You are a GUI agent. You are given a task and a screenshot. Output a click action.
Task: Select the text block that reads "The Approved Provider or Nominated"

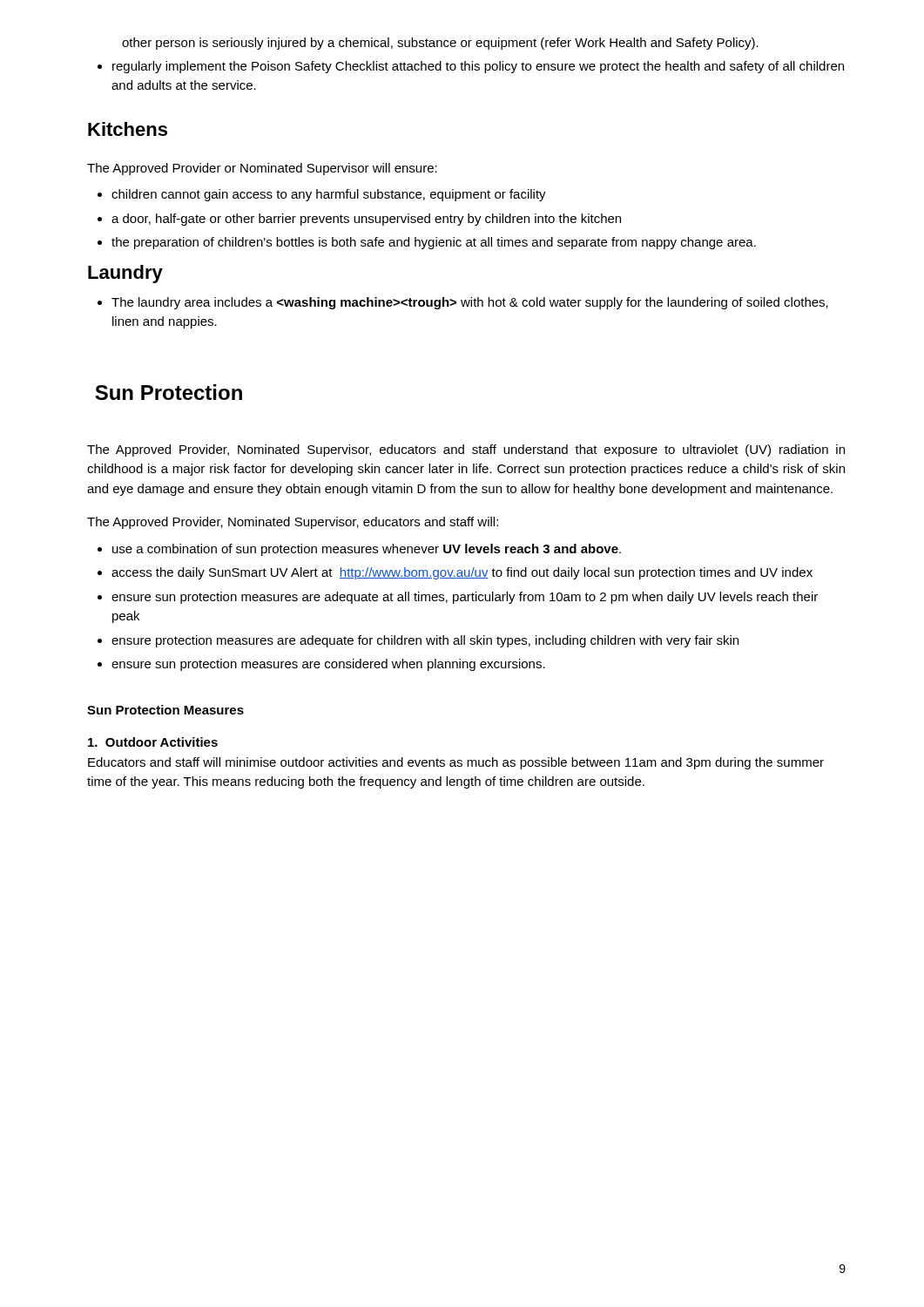pyautogui.click(x=262, y=167)
